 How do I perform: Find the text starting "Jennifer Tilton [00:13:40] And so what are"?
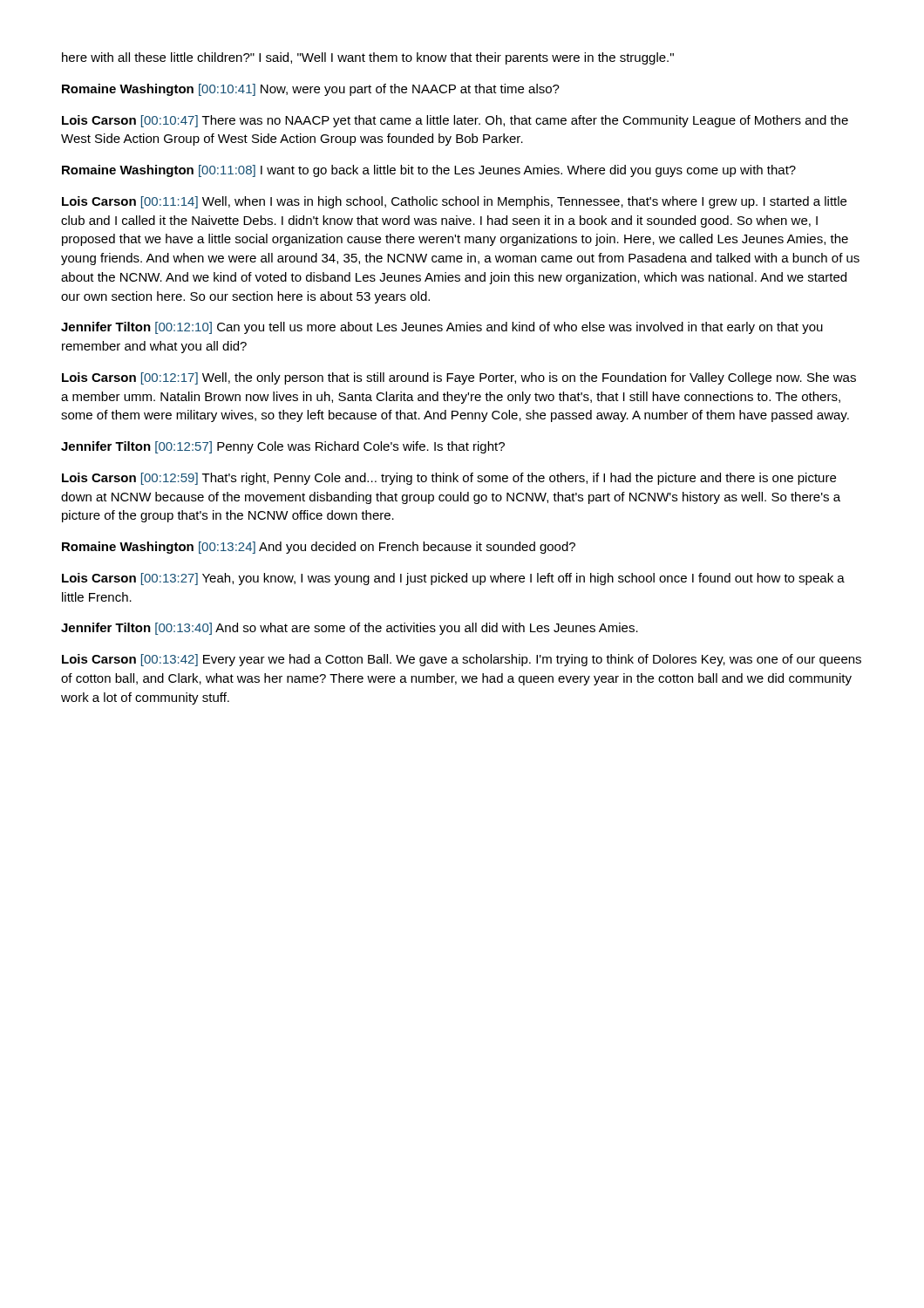pos(350,628)
